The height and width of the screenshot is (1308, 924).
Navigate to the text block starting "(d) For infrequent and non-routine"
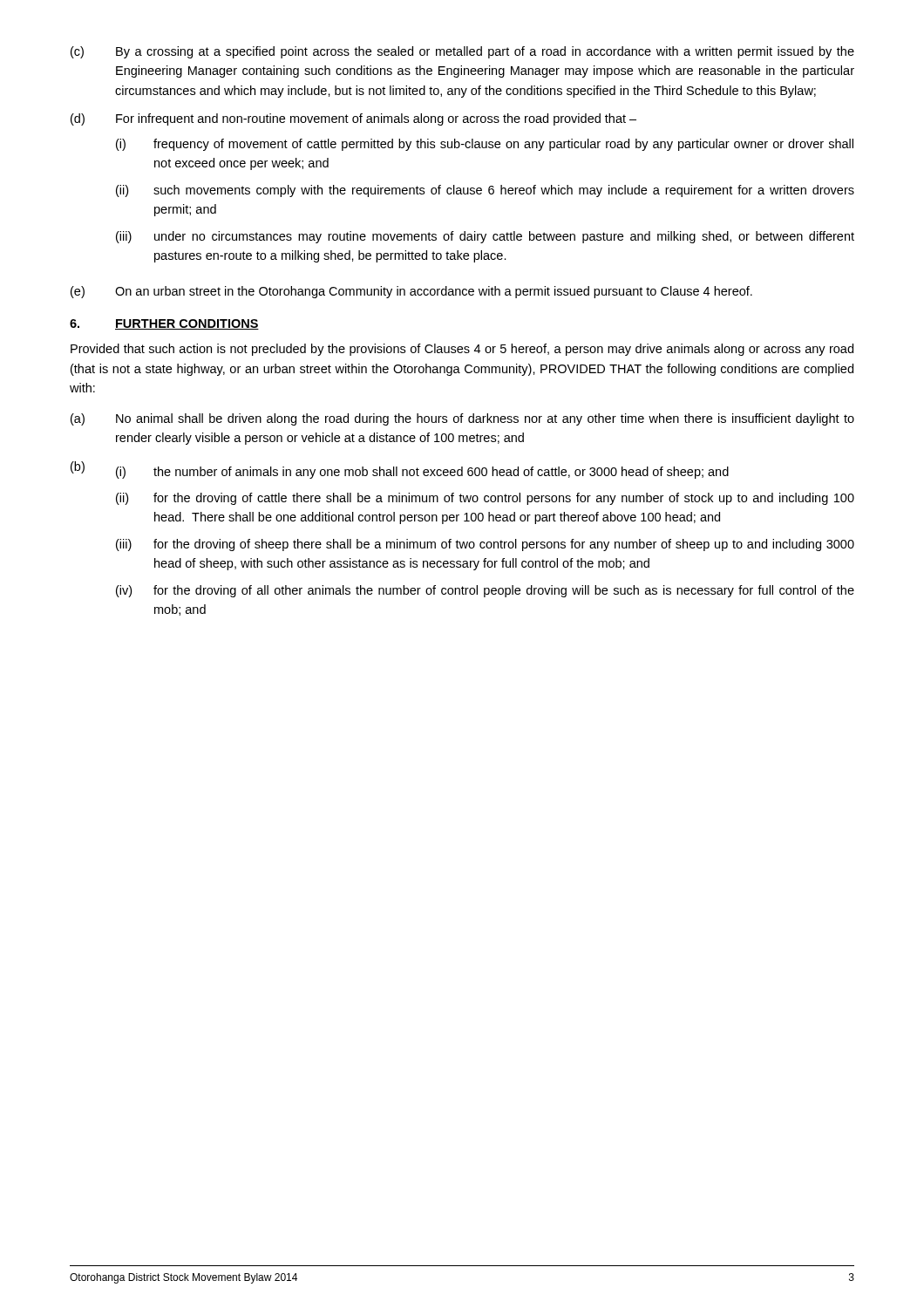click(462, 191)
